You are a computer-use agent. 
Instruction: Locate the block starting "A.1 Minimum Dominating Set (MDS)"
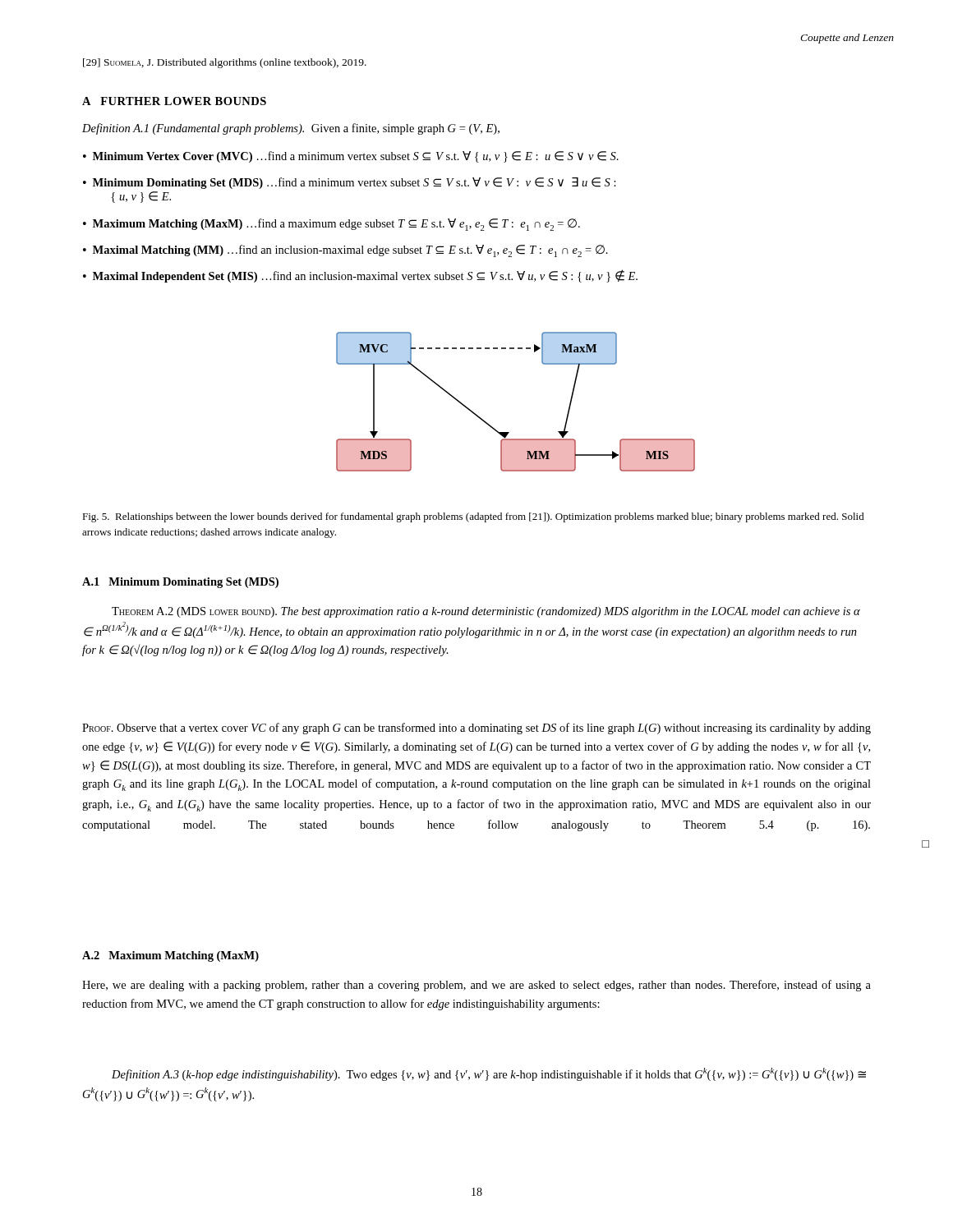click(181, 582)
